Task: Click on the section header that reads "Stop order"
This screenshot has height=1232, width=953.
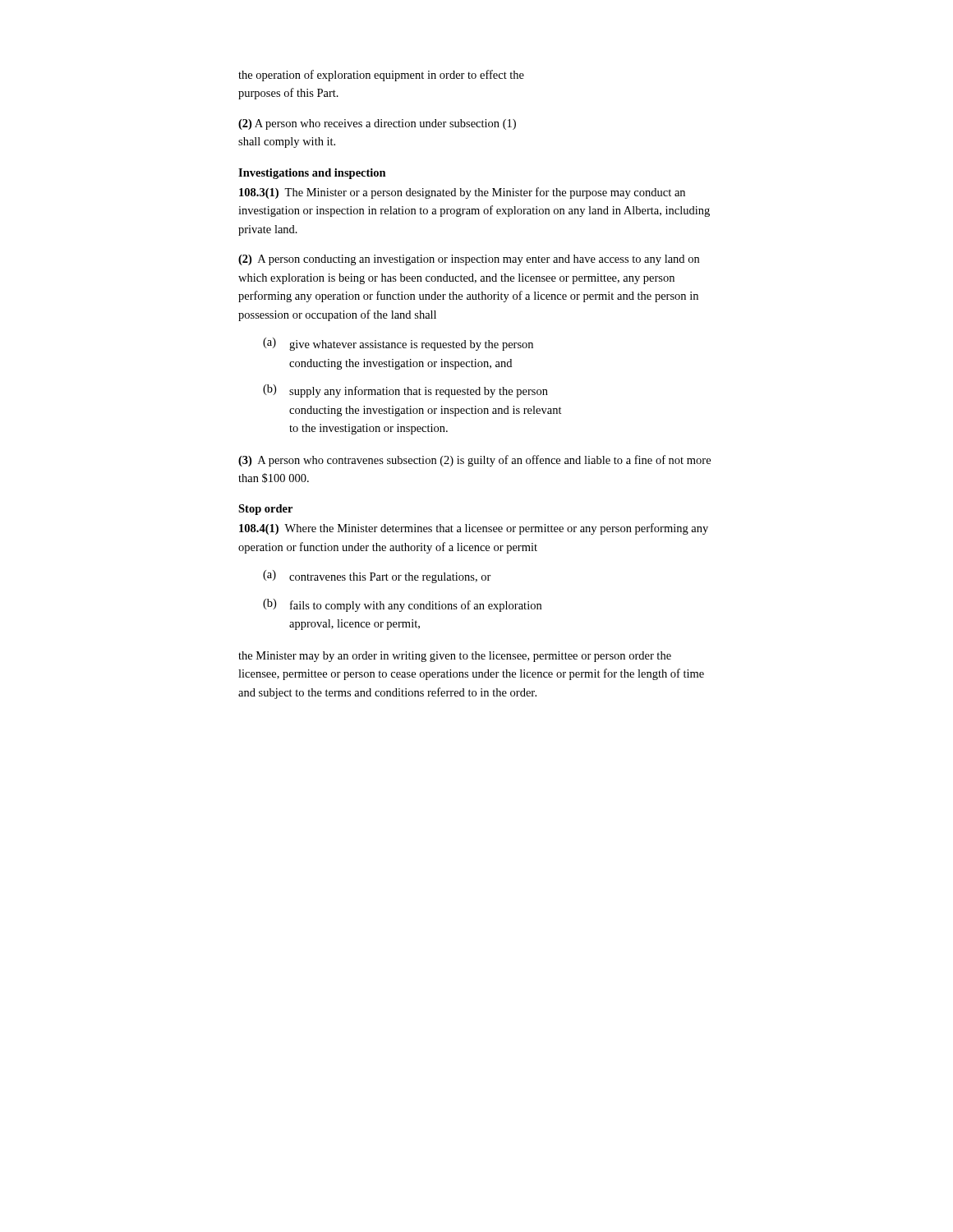Action: point(266,509)
